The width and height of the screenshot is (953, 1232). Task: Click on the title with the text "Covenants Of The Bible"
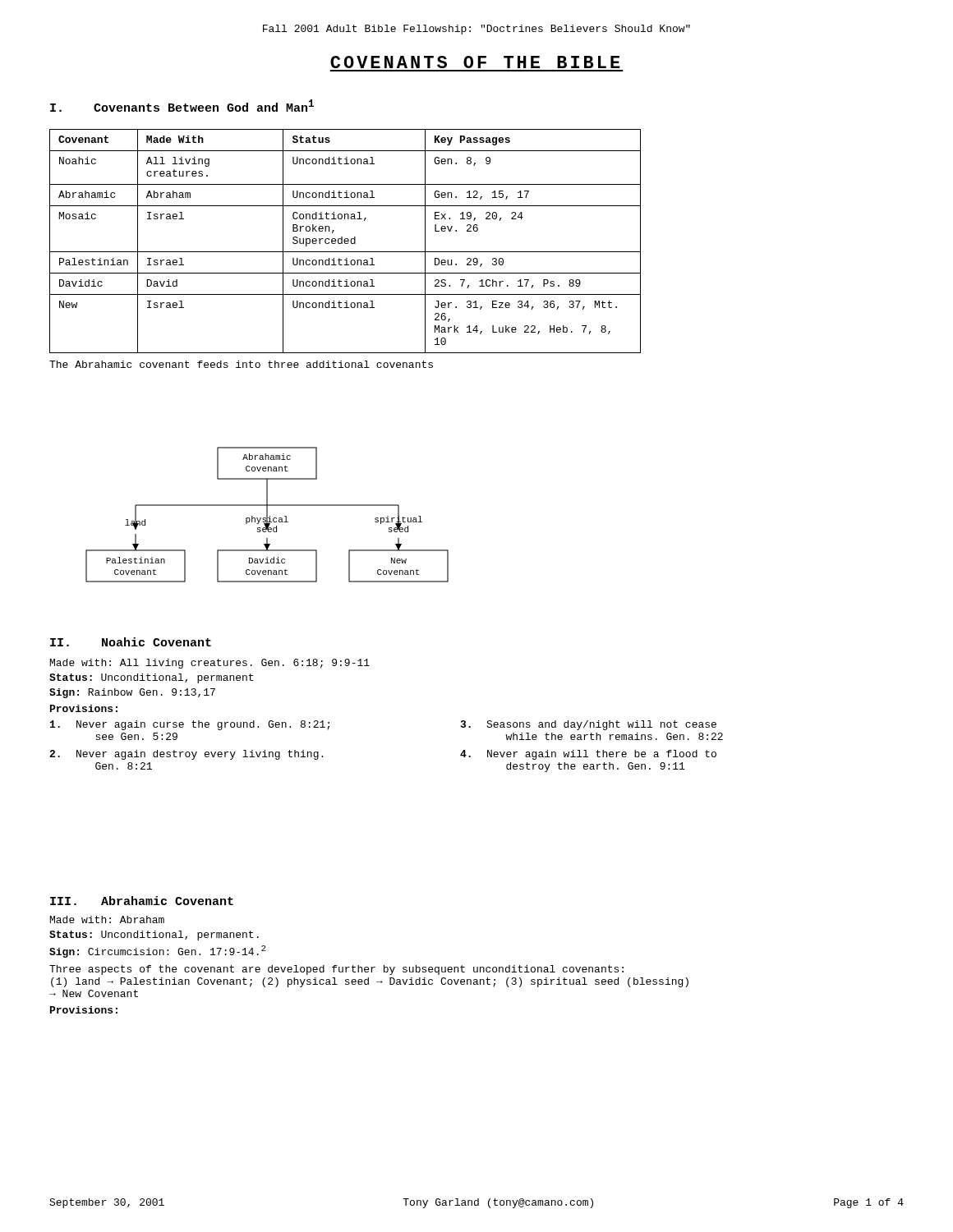click(x=476, y=64)
